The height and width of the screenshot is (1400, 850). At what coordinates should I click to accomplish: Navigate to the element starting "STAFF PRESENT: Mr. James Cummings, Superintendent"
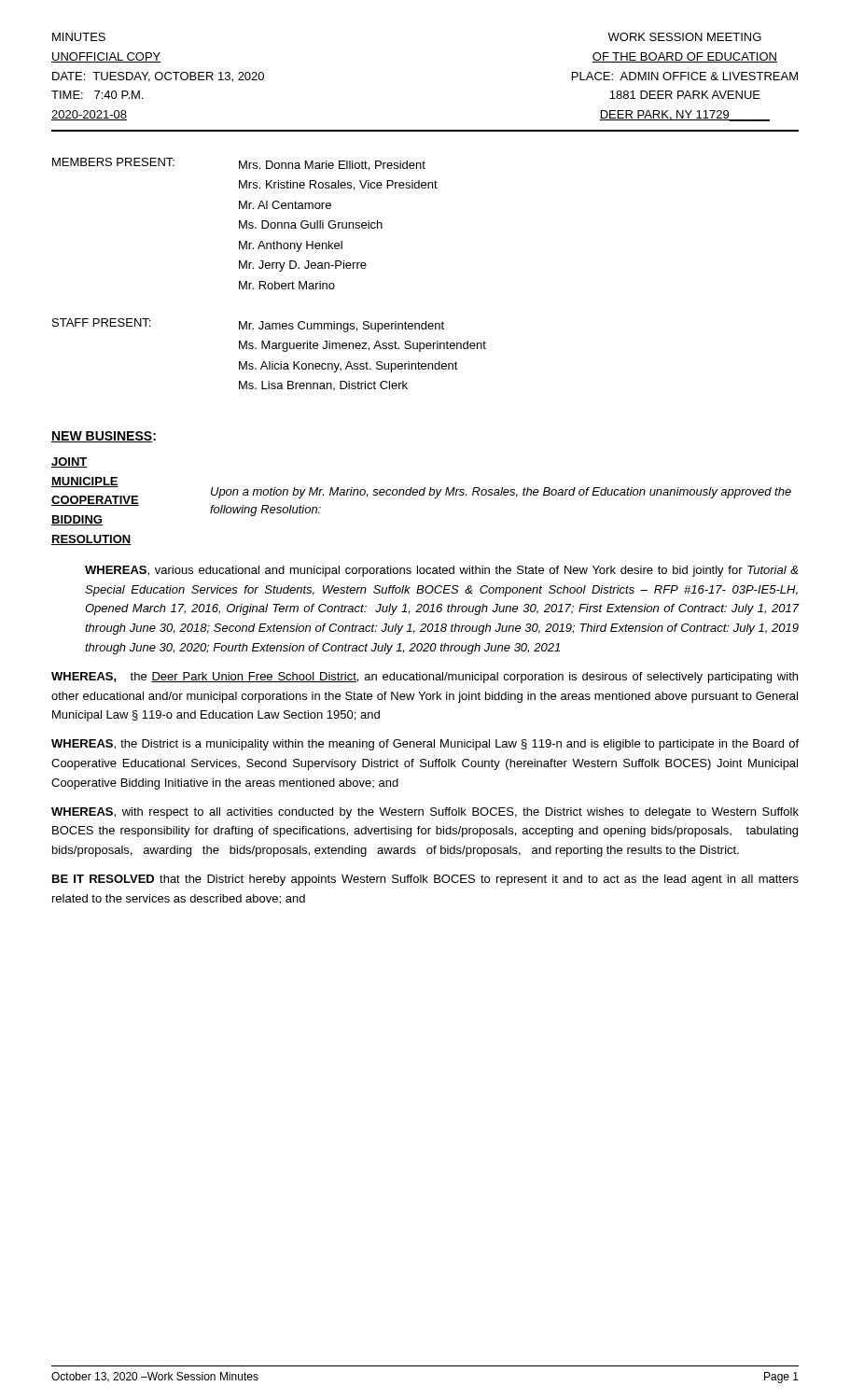425,356
